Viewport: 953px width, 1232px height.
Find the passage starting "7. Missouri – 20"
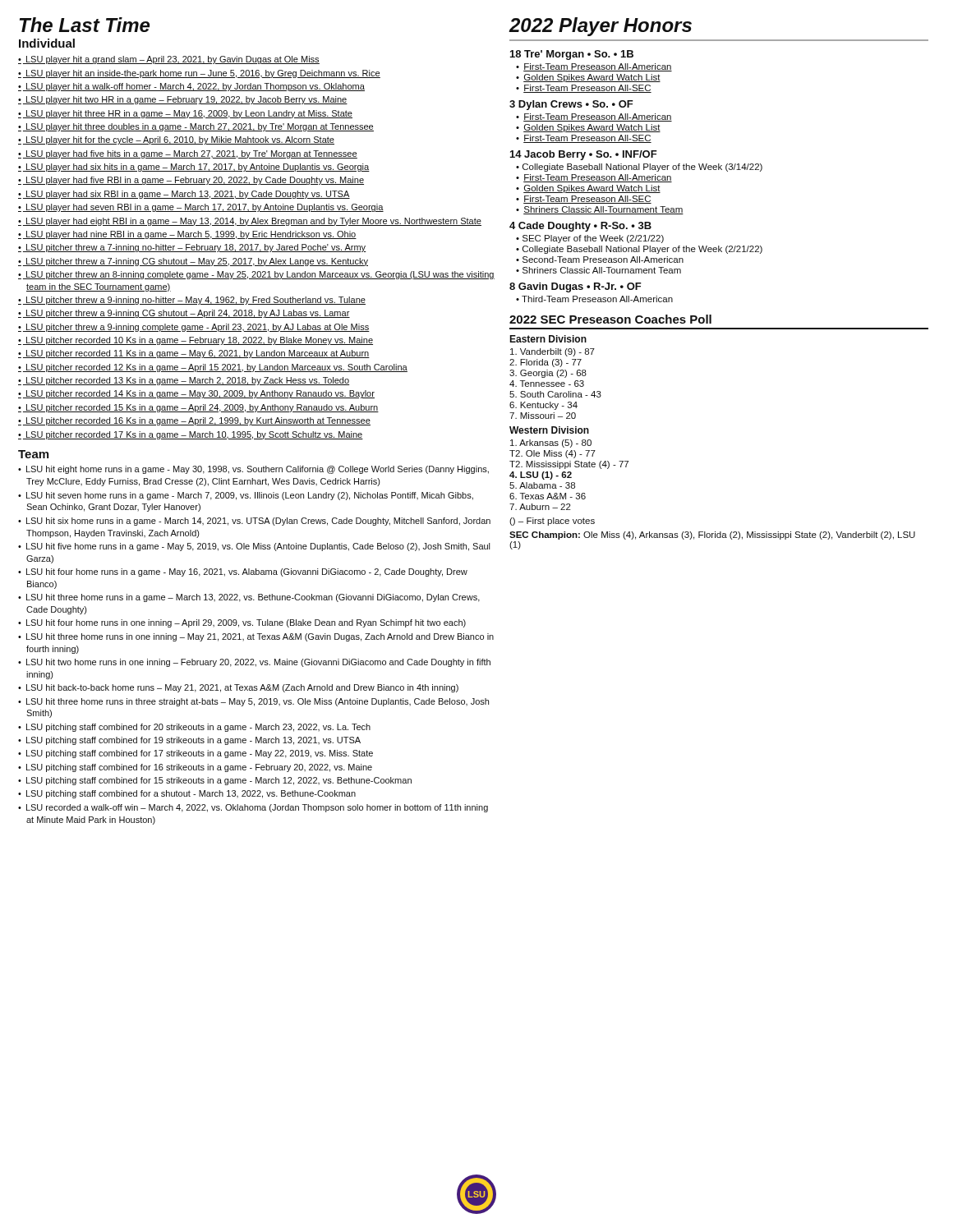[543, 416]
